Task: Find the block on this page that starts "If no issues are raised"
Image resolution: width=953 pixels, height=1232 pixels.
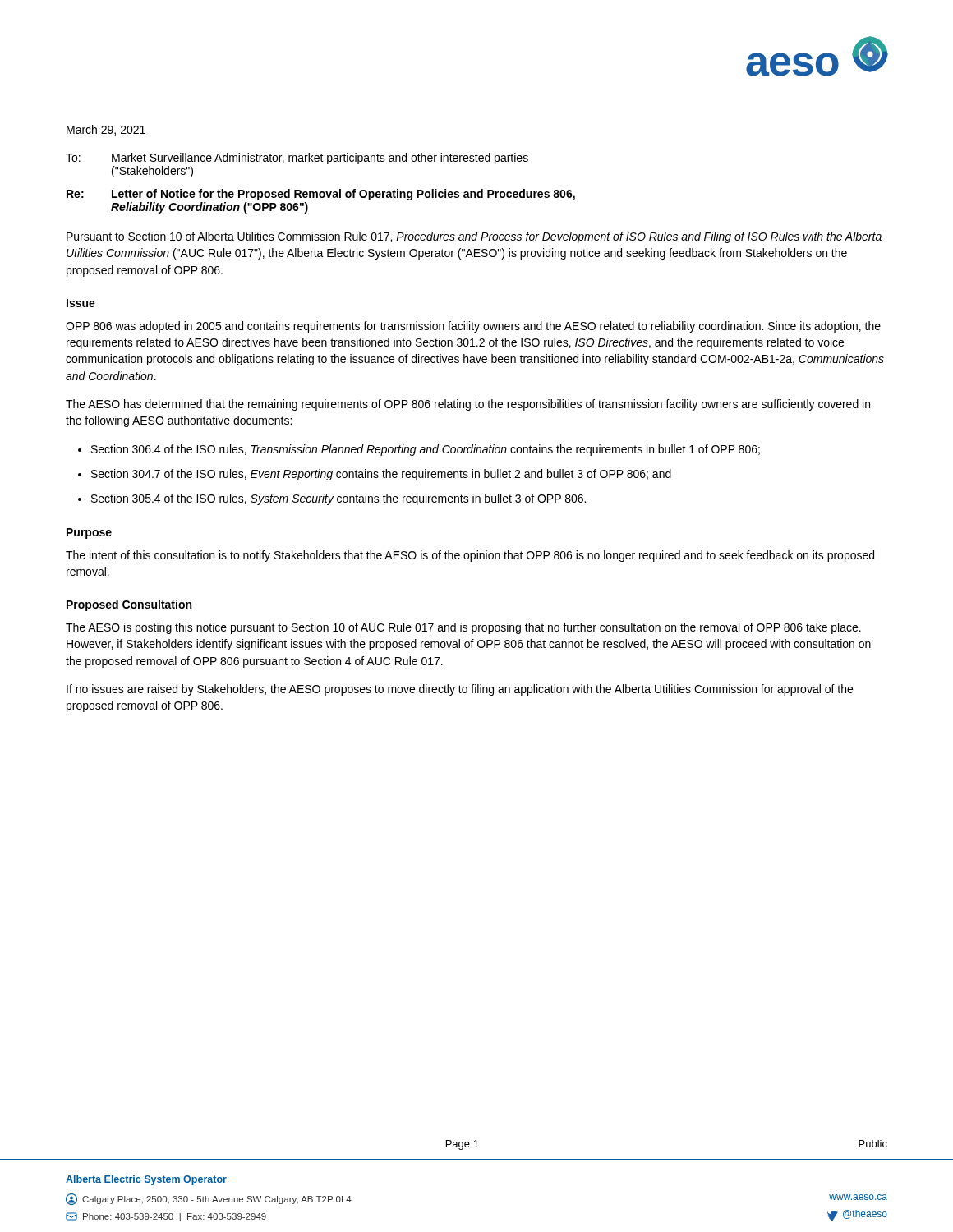Action: click(x=460, y=697)
